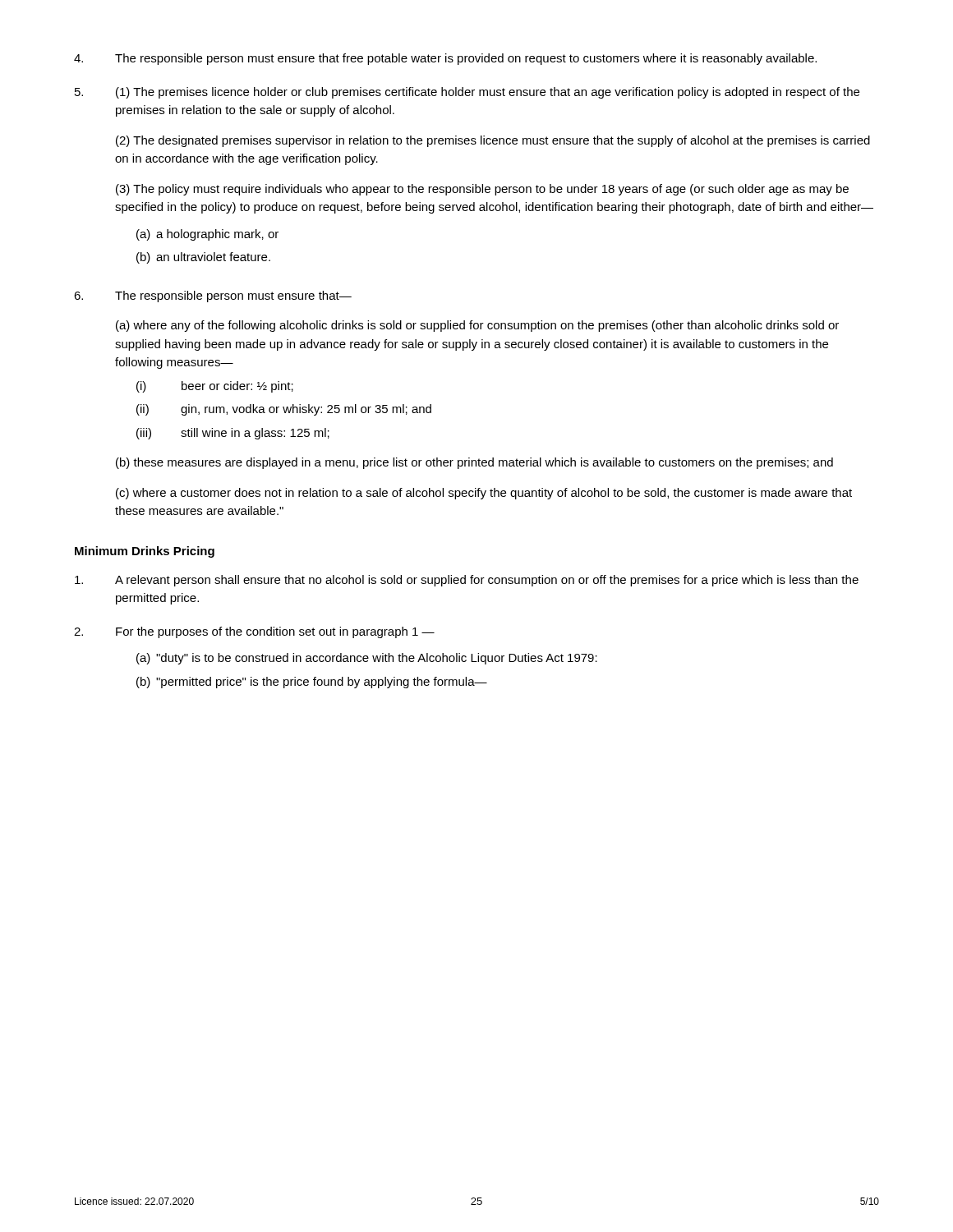Locate the block of text that opens with "2. For the purposes of the"
953x1232 pixels.
tap(476, 659)
